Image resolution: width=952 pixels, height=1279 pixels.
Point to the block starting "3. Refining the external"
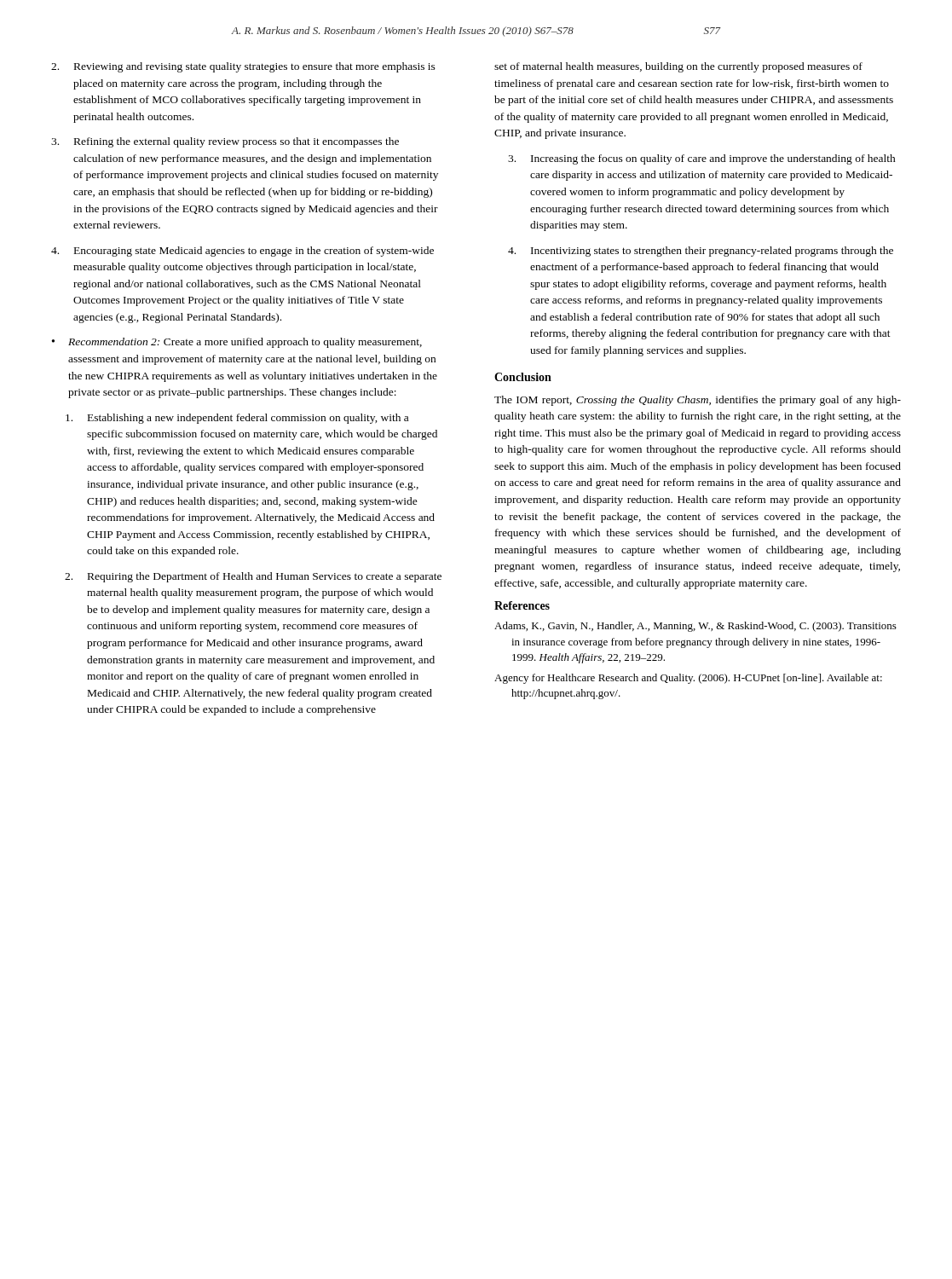coord(247,183)
